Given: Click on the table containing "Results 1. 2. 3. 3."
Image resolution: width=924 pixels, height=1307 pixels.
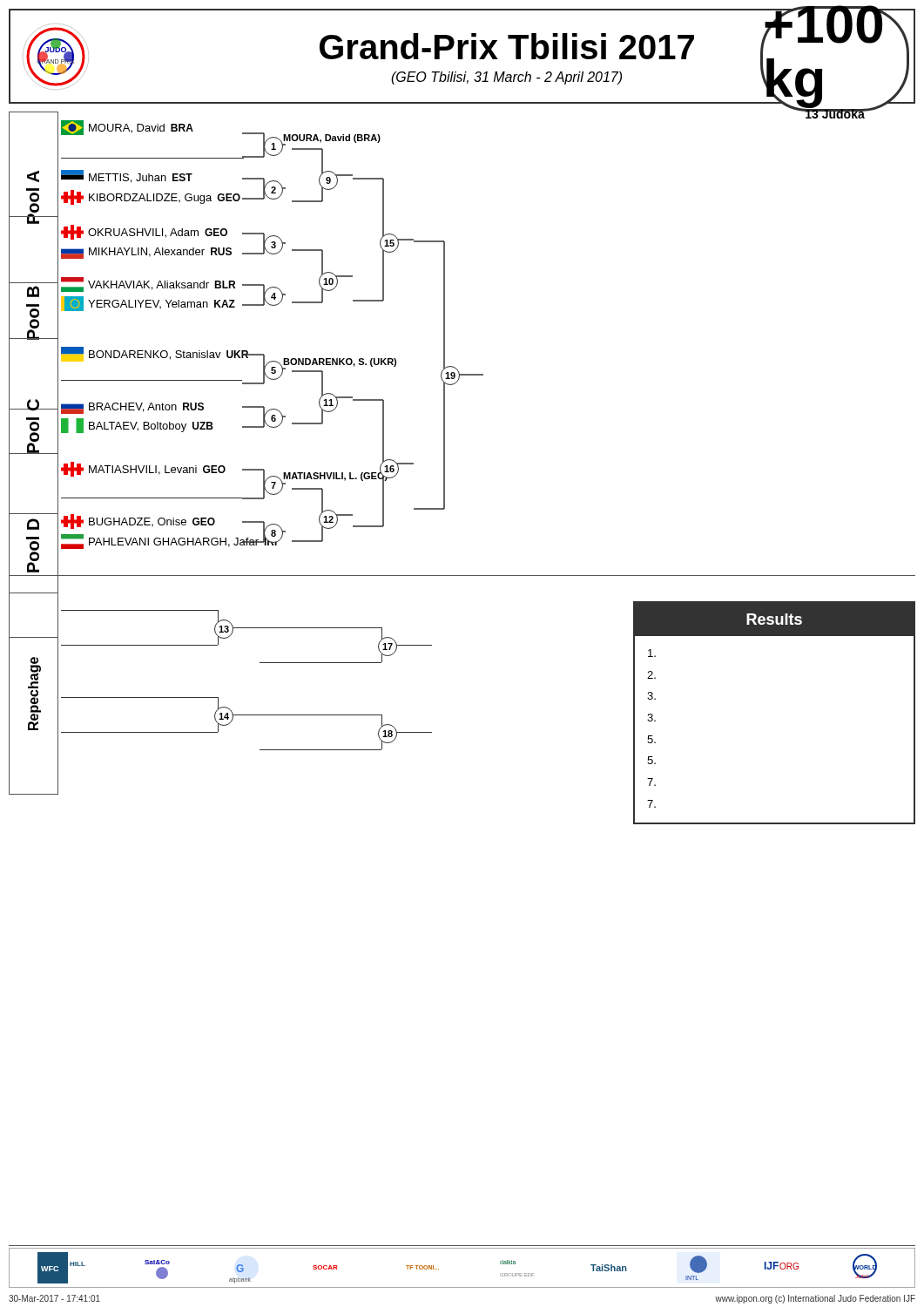Looking at the screenshot, I should click(x=774, y=713).
